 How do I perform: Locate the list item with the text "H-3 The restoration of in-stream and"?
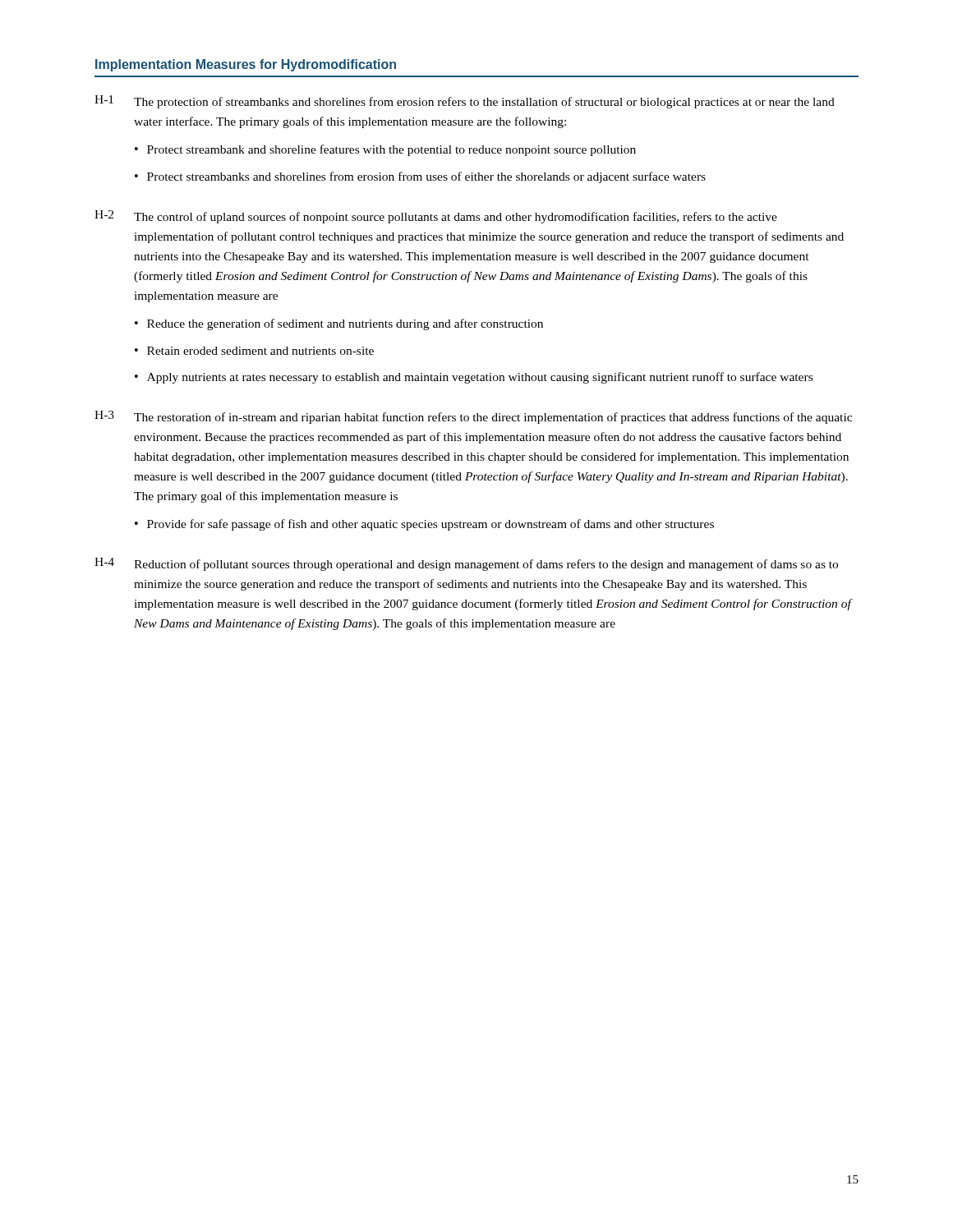tap(476, 474)
